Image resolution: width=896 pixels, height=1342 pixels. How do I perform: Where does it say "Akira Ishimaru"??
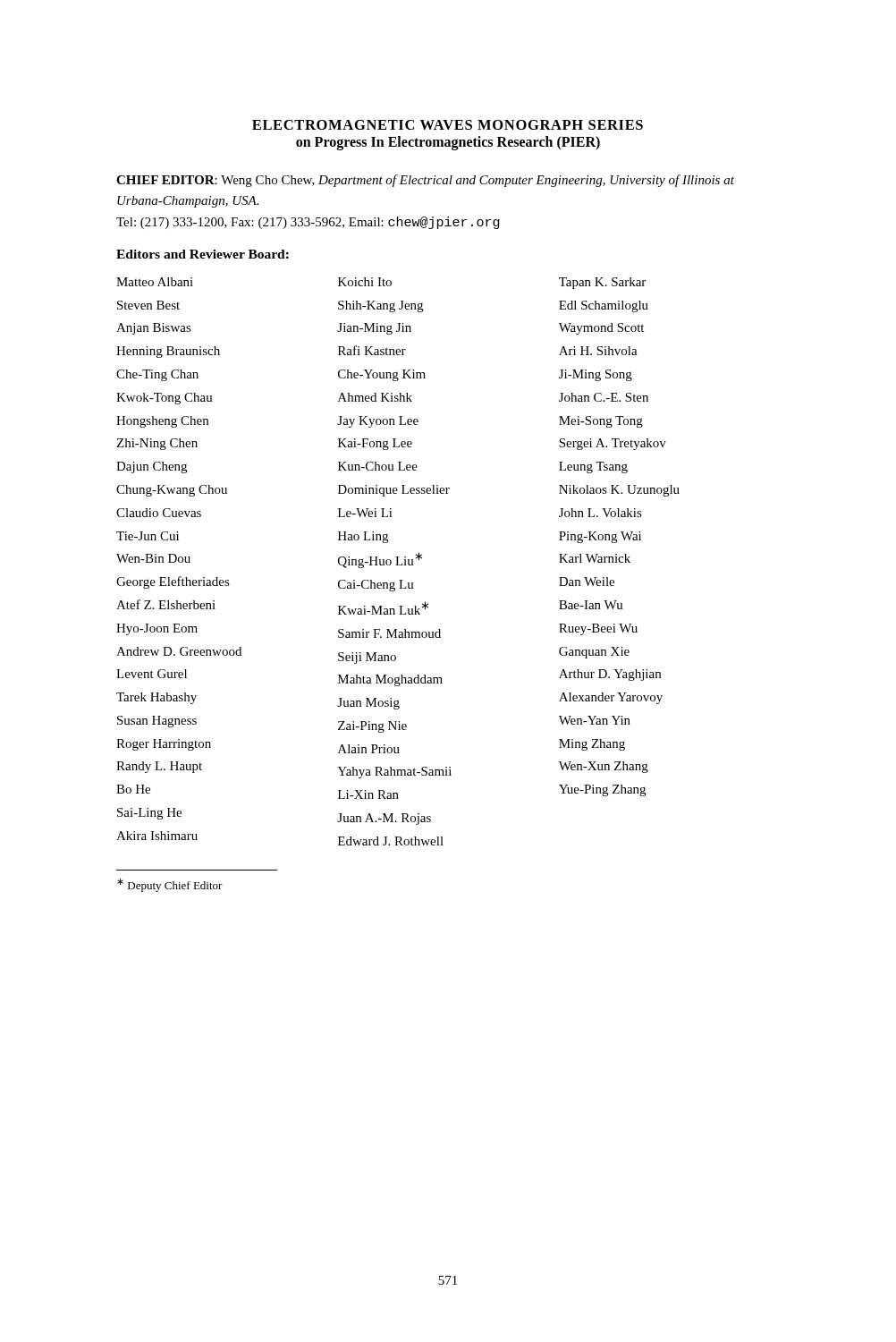tap(157, 835)
